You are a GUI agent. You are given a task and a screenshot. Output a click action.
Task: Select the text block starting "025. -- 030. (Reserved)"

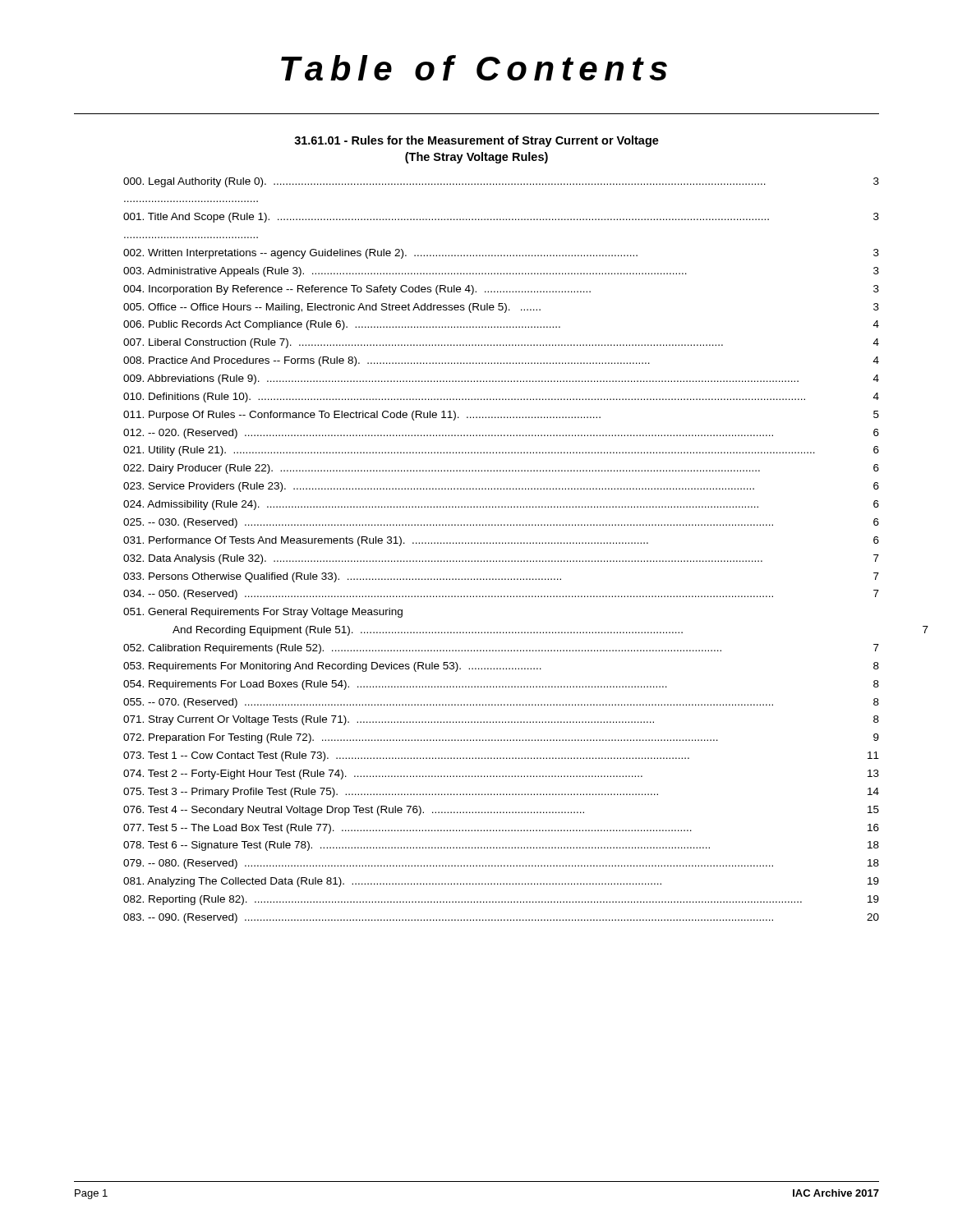[x=501, y=522]
